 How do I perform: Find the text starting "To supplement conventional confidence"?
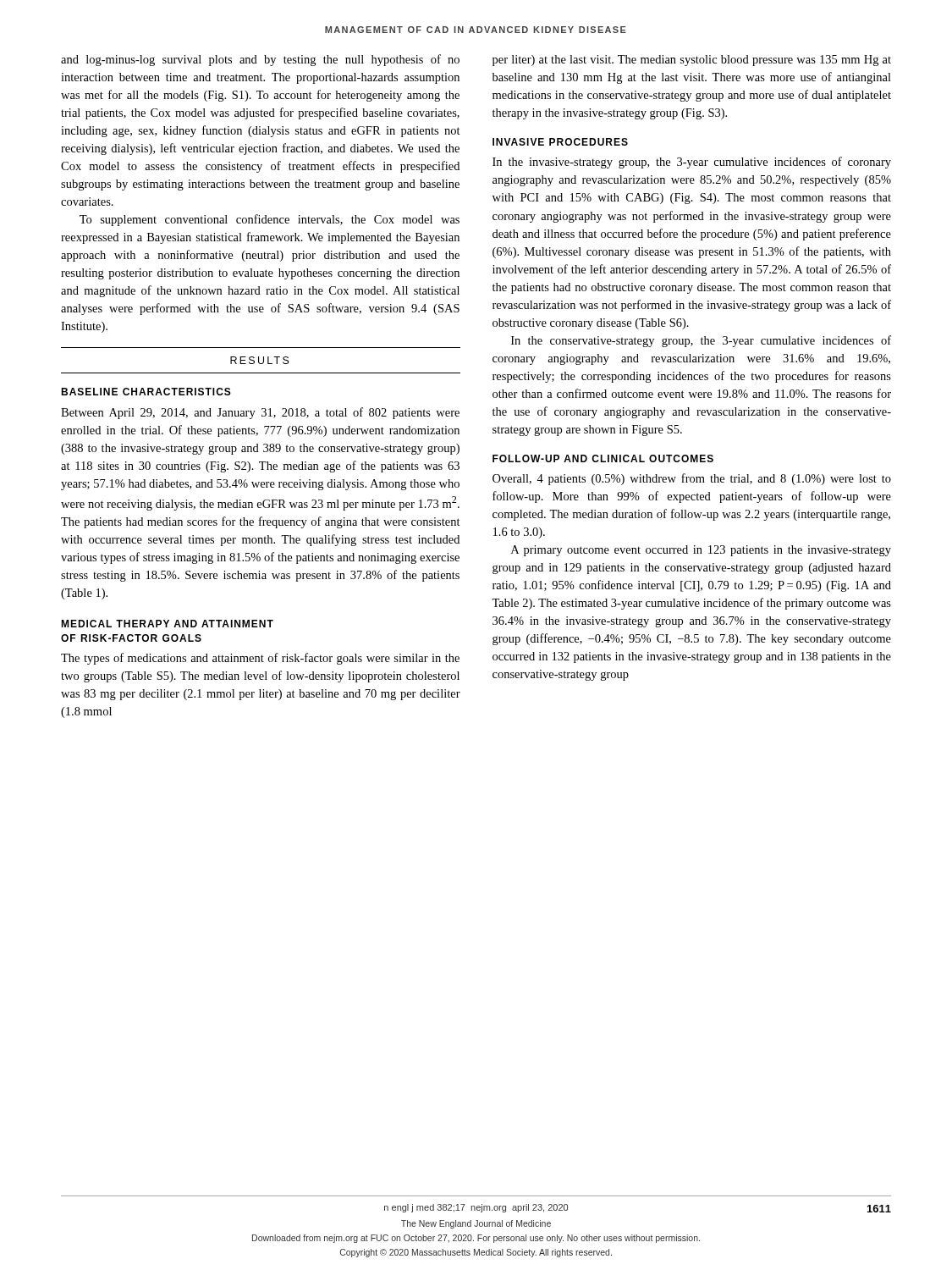click(x=260, y=273)
